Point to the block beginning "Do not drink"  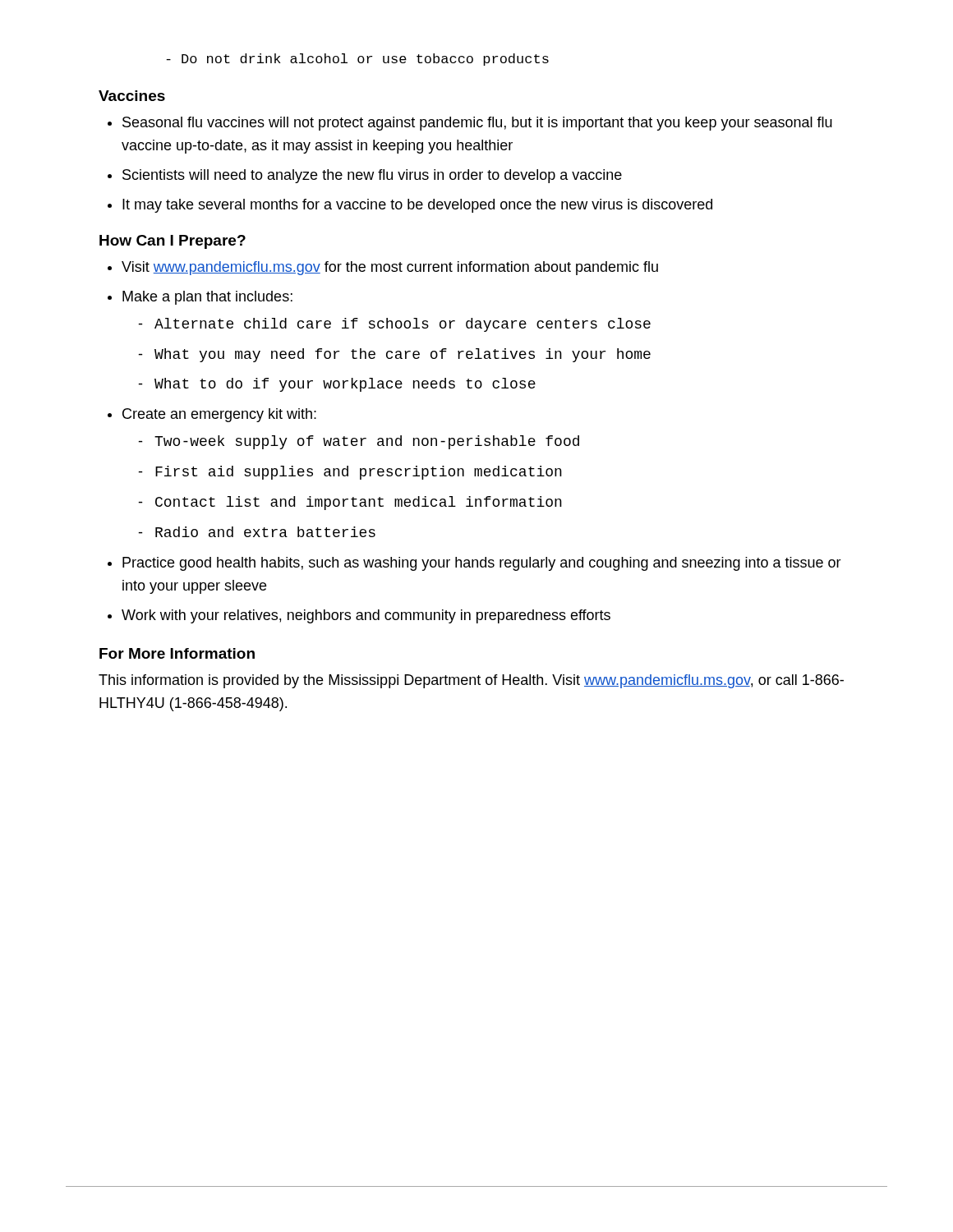pos(493,60)
